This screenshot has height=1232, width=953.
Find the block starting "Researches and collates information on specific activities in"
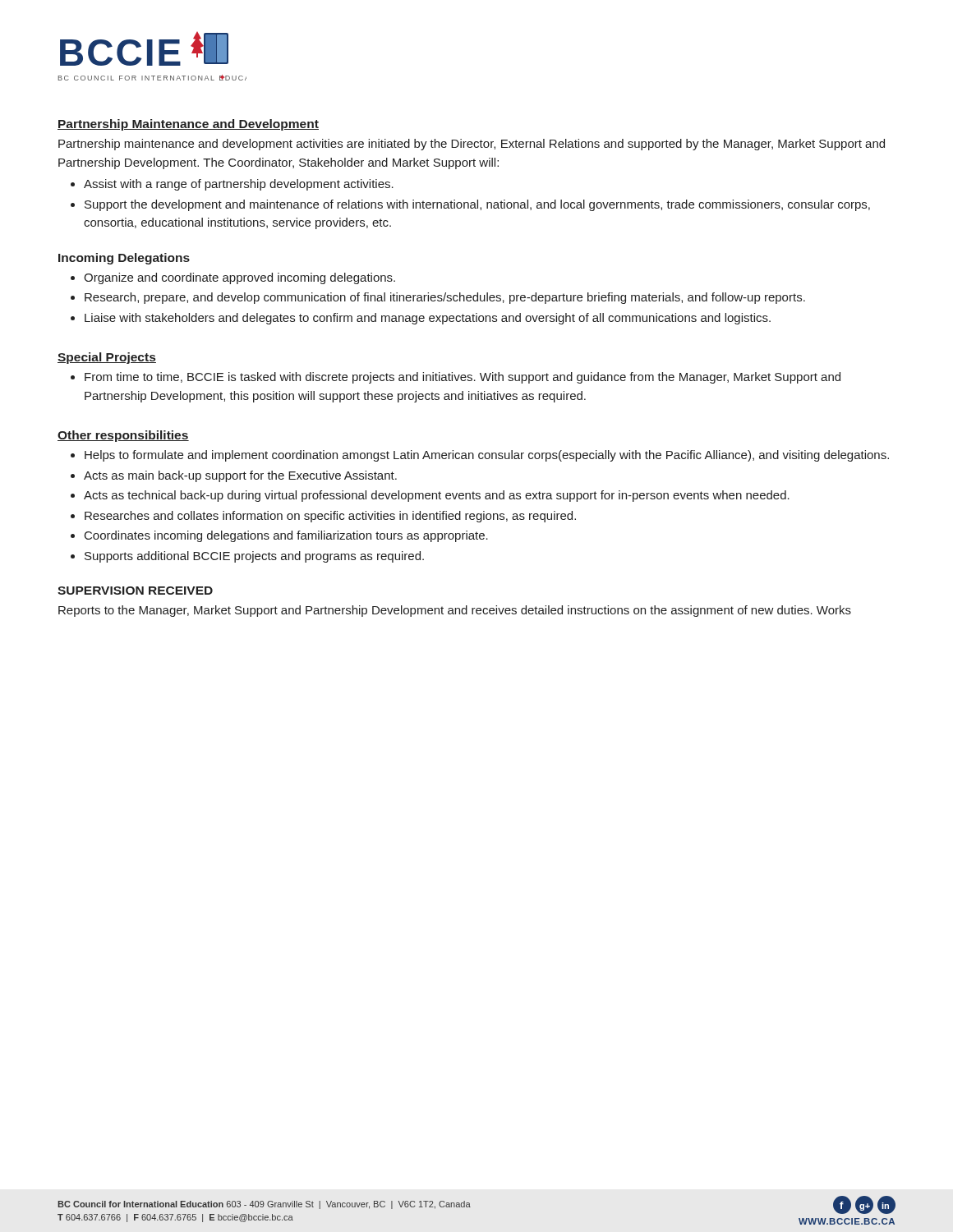tap(330, 515)
